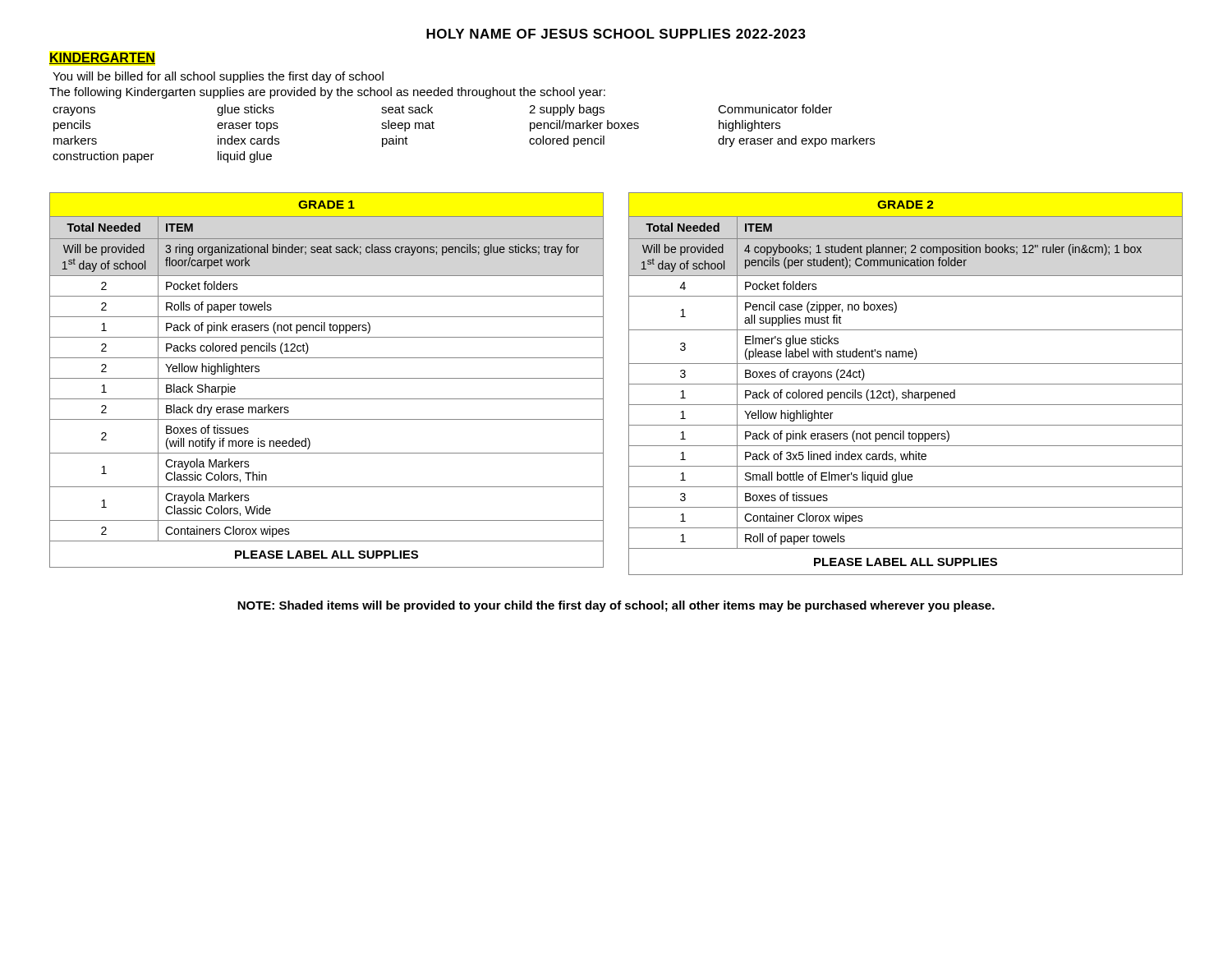The width and height of the screenshot is (1232, 953).
Task: Click on the list item that reads "construction paper"
Action: tap(103, 156)
